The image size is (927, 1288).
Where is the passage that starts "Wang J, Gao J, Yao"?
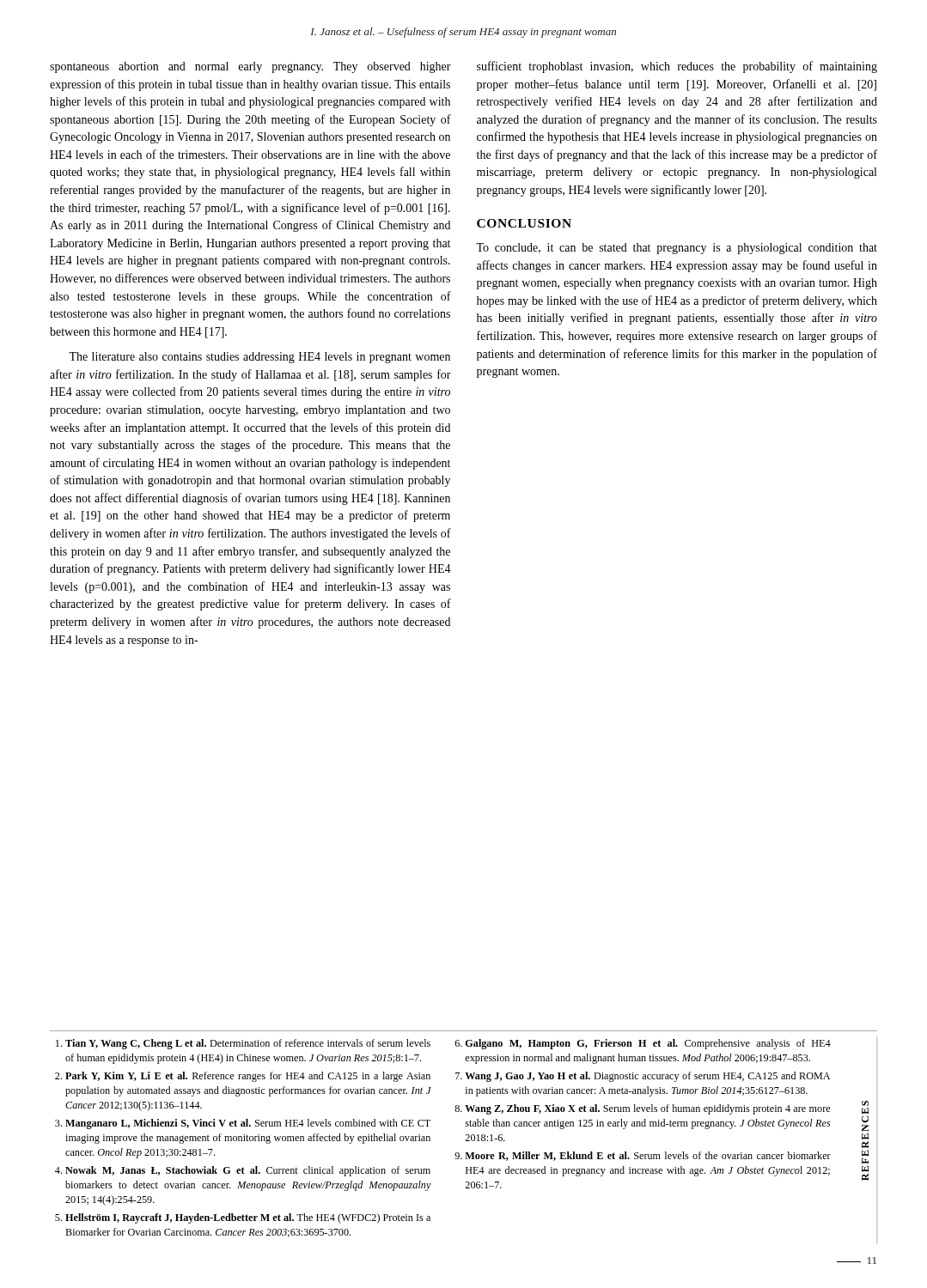[x=648, y=1083]
